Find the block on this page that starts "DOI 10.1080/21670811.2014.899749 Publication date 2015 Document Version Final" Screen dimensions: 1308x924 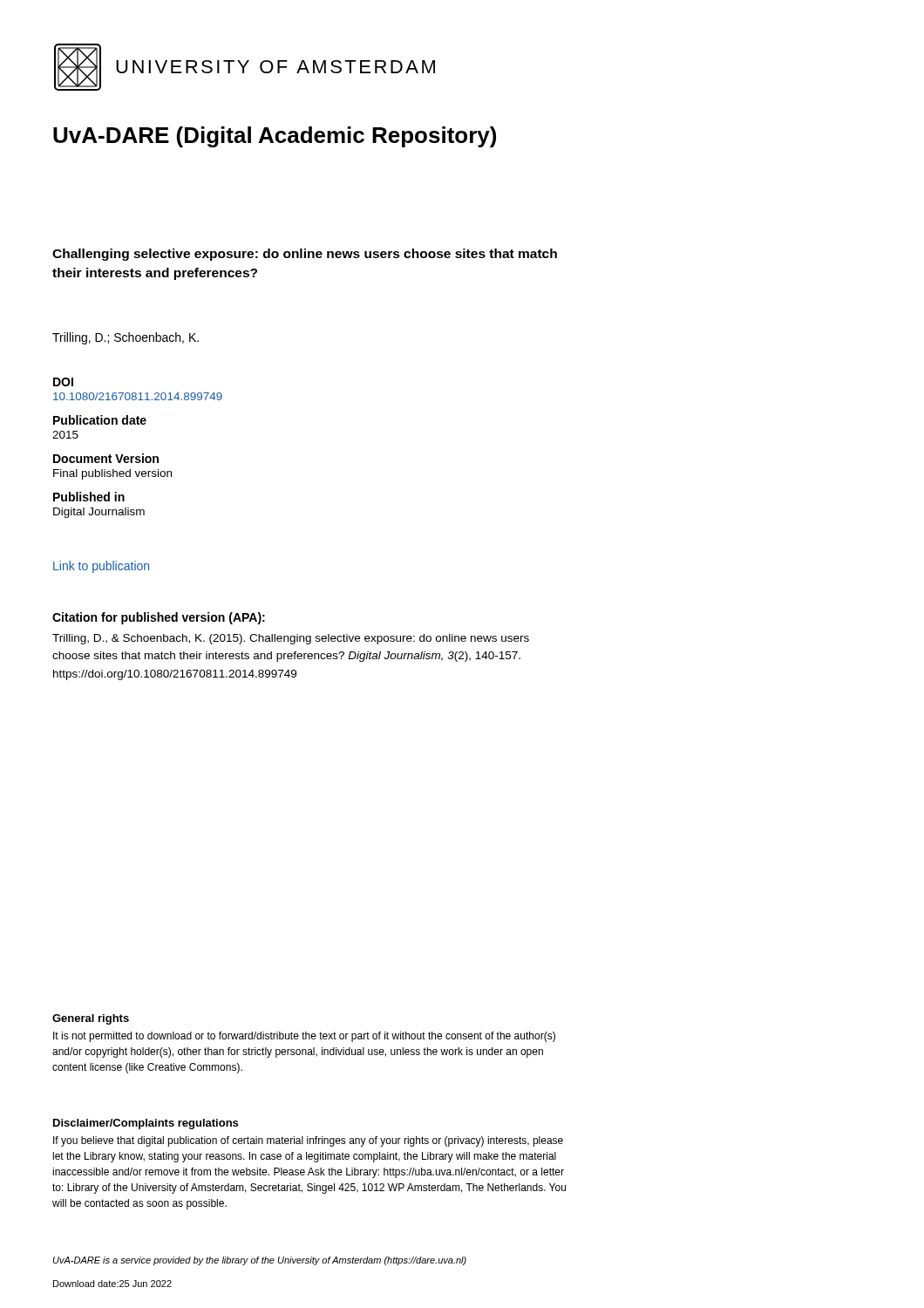pyautogui.click(x=63, y=382)
